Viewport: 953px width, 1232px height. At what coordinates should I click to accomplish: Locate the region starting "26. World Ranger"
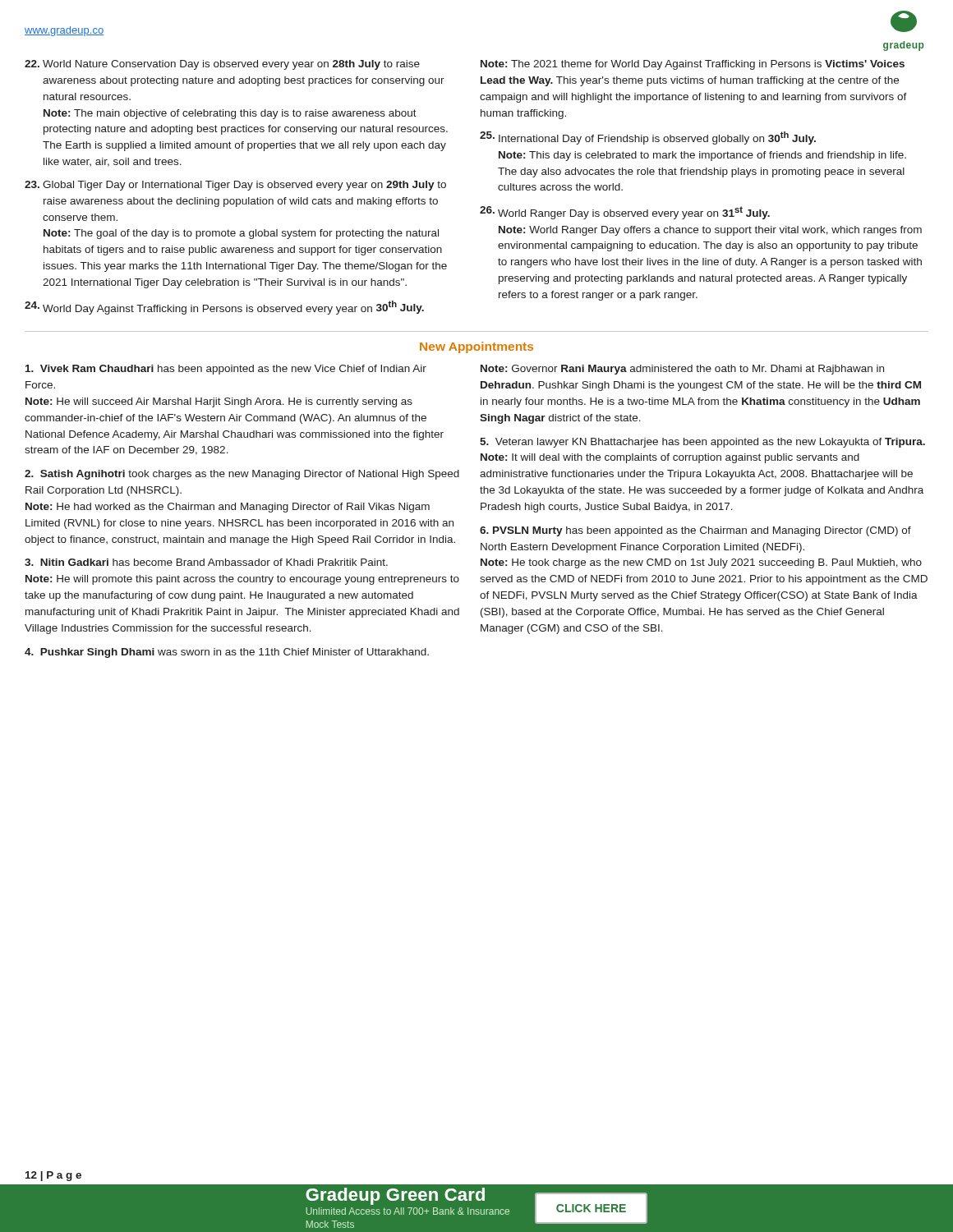click(x=704, y=253)
